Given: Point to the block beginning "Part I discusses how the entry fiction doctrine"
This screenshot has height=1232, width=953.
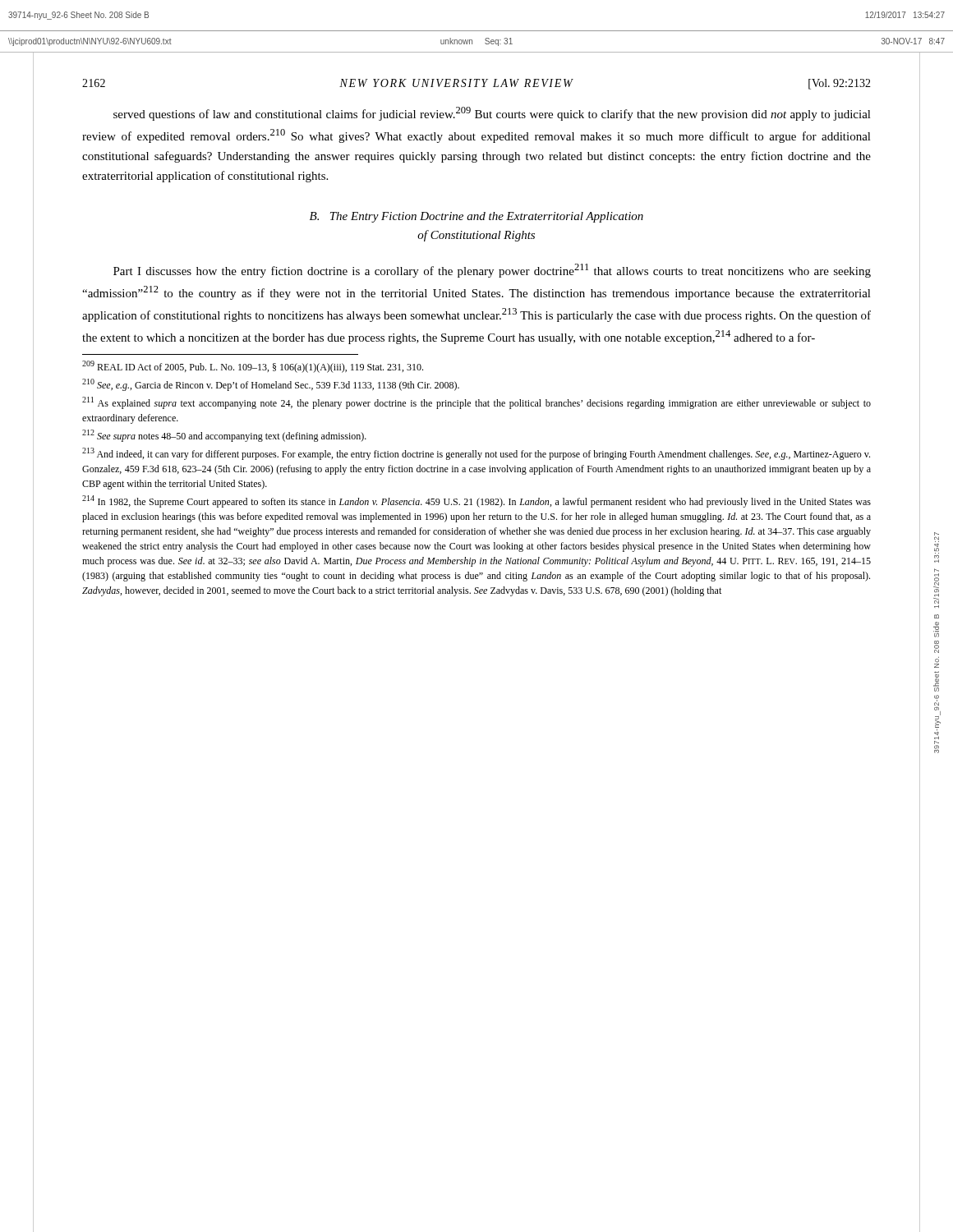Looking at the screenshot, I should (x=476, y=303).
